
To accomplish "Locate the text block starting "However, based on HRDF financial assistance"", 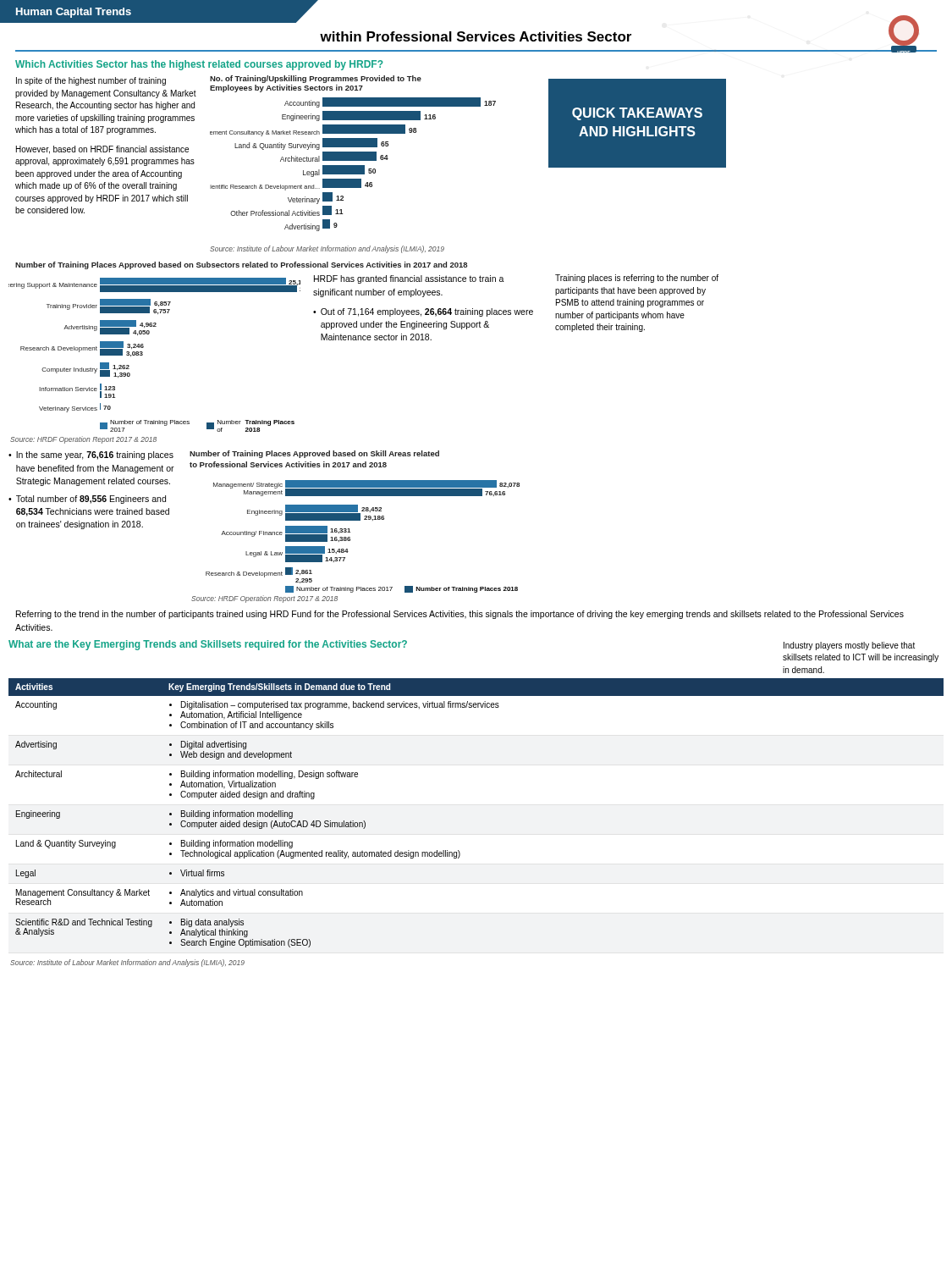I will tap(105, 180).
